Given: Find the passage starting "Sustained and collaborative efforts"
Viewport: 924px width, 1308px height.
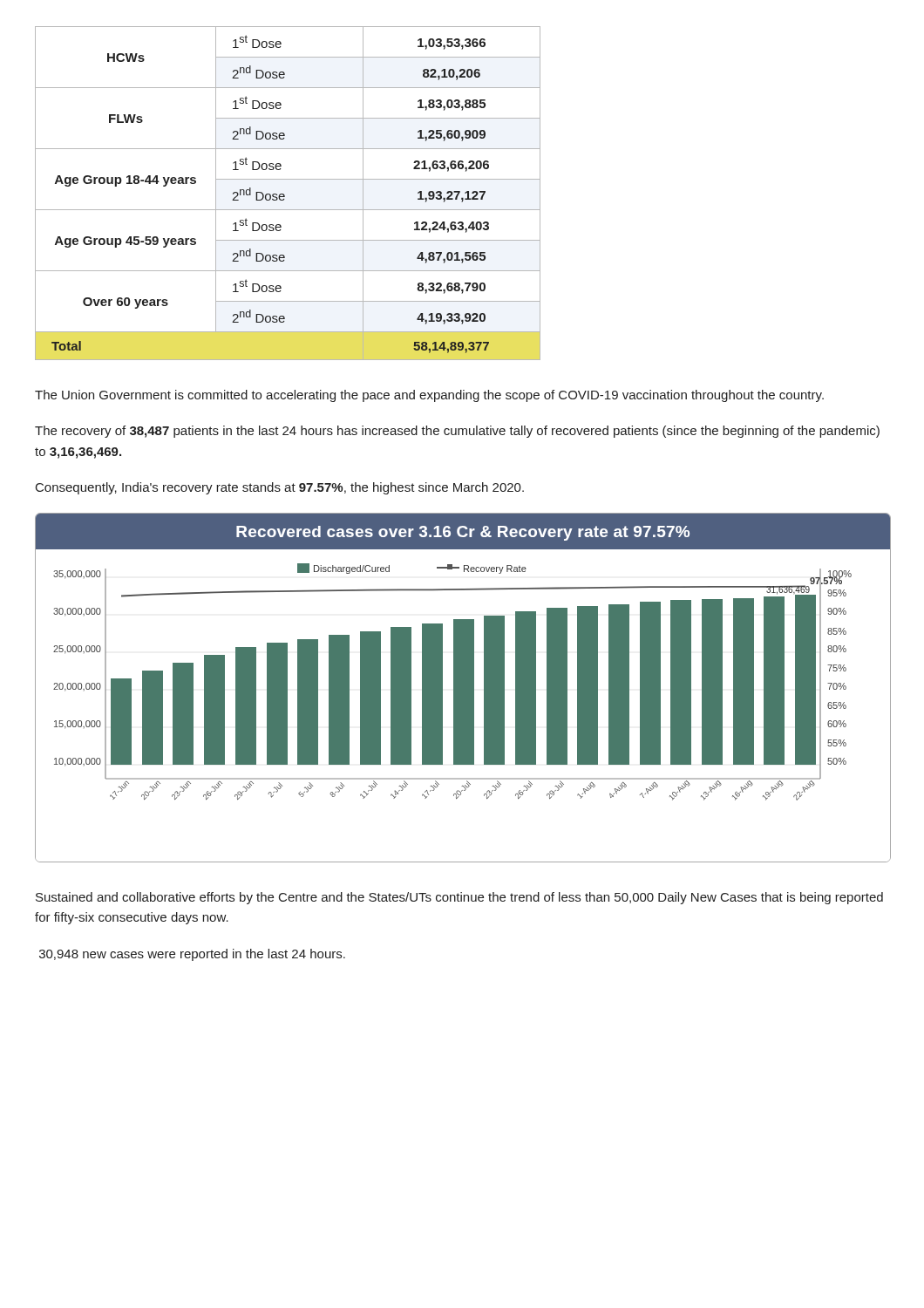Looking at the screenshot, I should click(459, 907).
